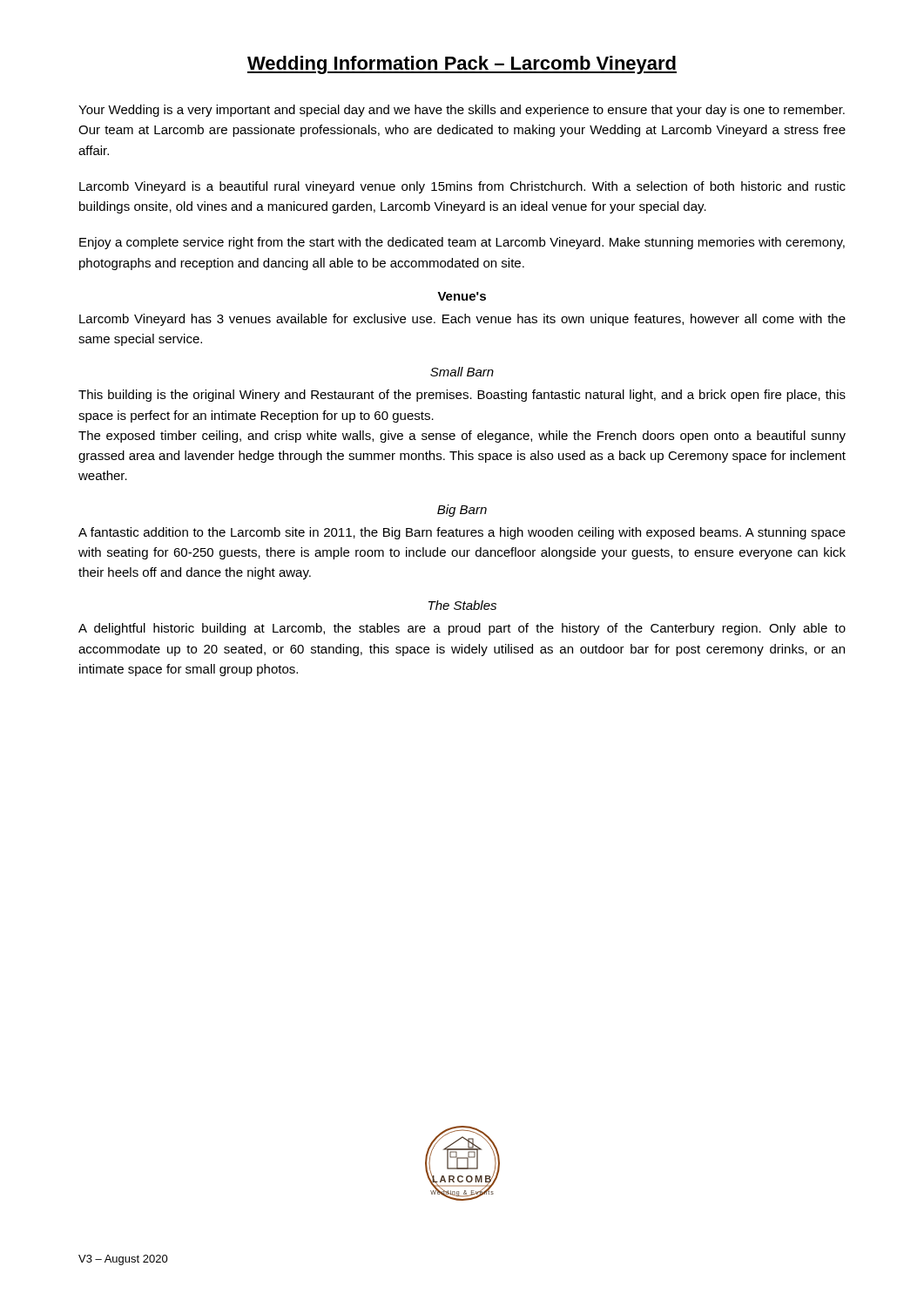Click on the element starting "A delightful historic building at"

click(462, 648)
